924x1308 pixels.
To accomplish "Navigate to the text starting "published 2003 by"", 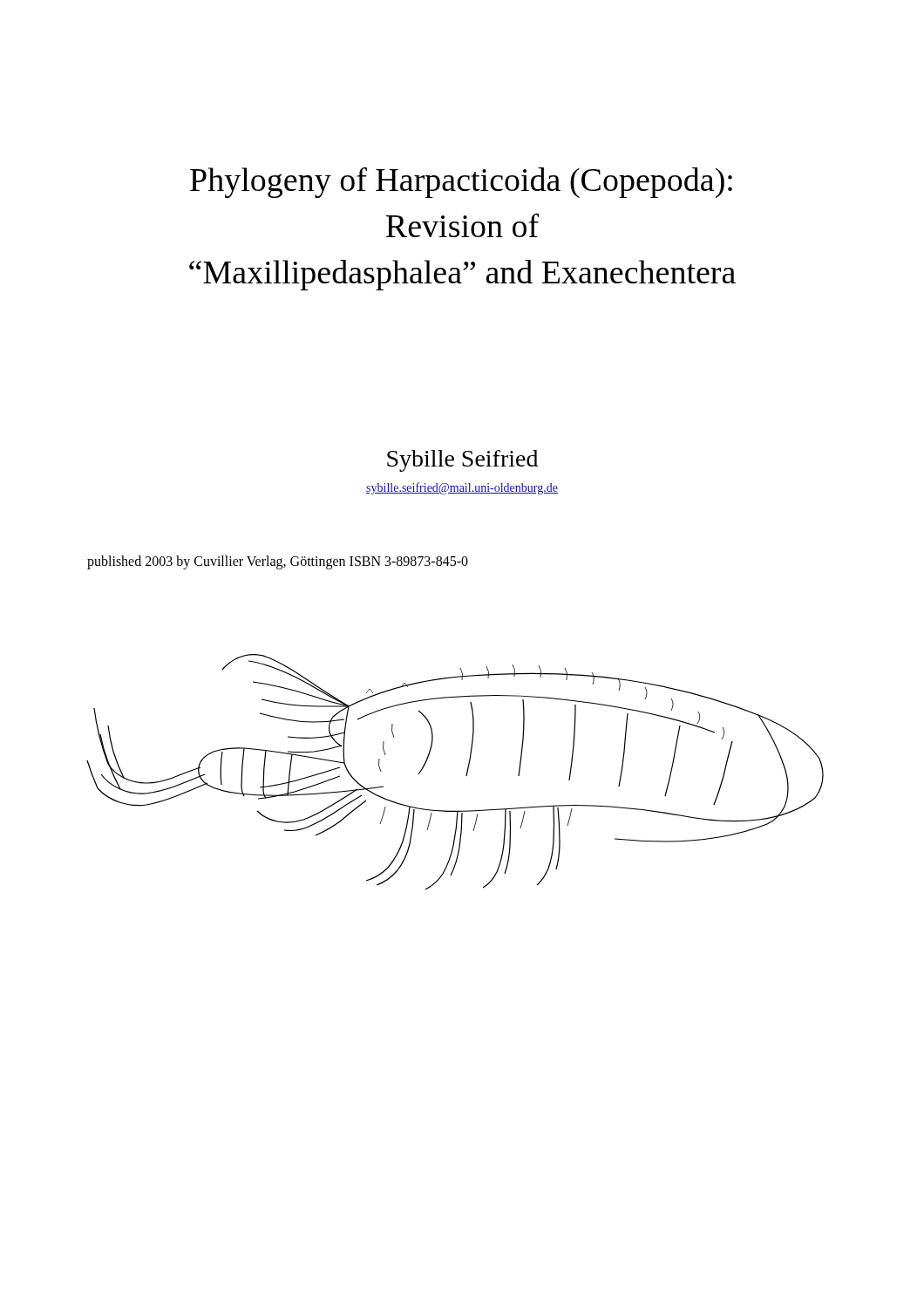I will tap(278, 561).
